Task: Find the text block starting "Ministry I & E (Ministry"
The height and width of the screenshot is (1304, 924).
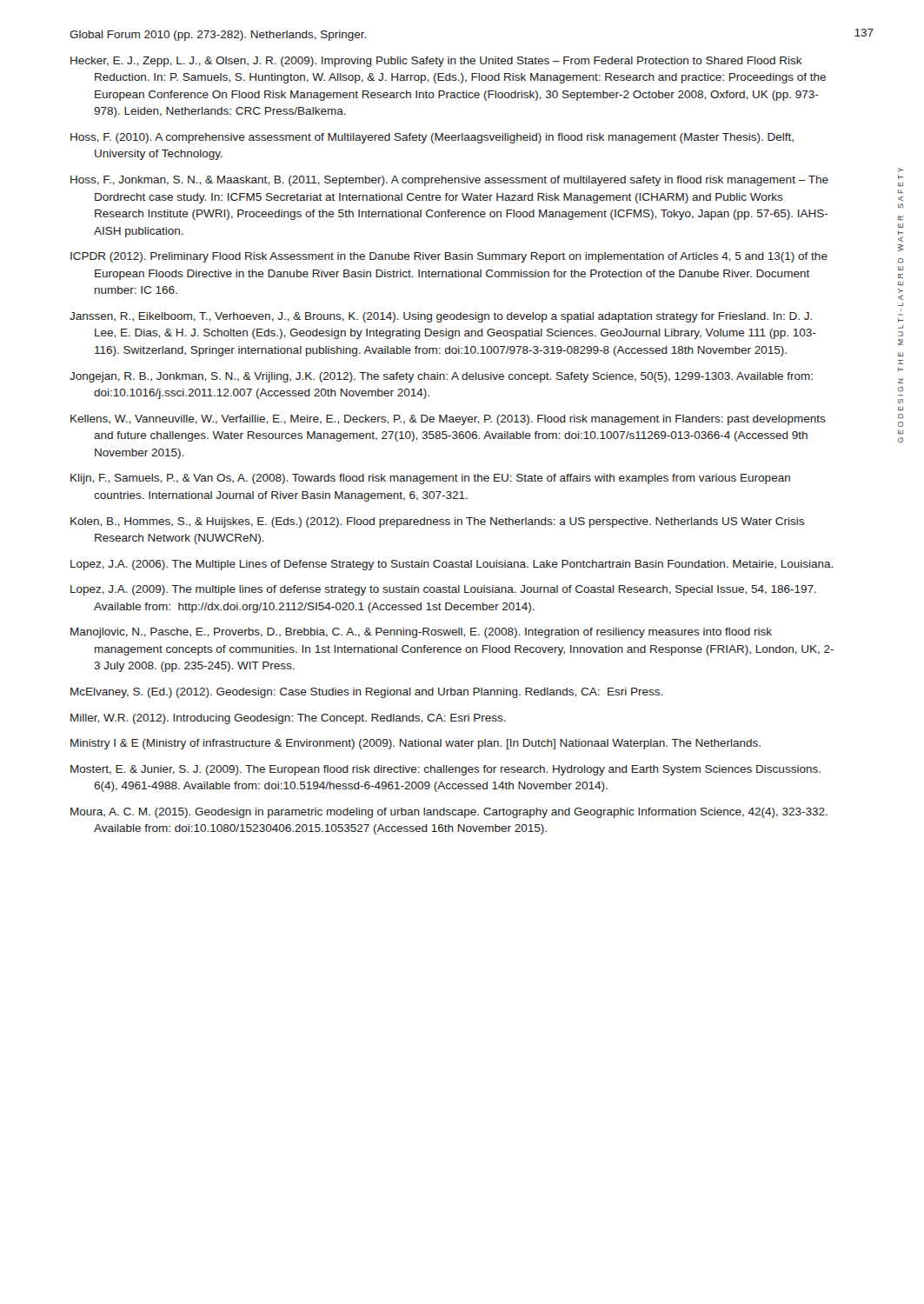Action: 416,743
